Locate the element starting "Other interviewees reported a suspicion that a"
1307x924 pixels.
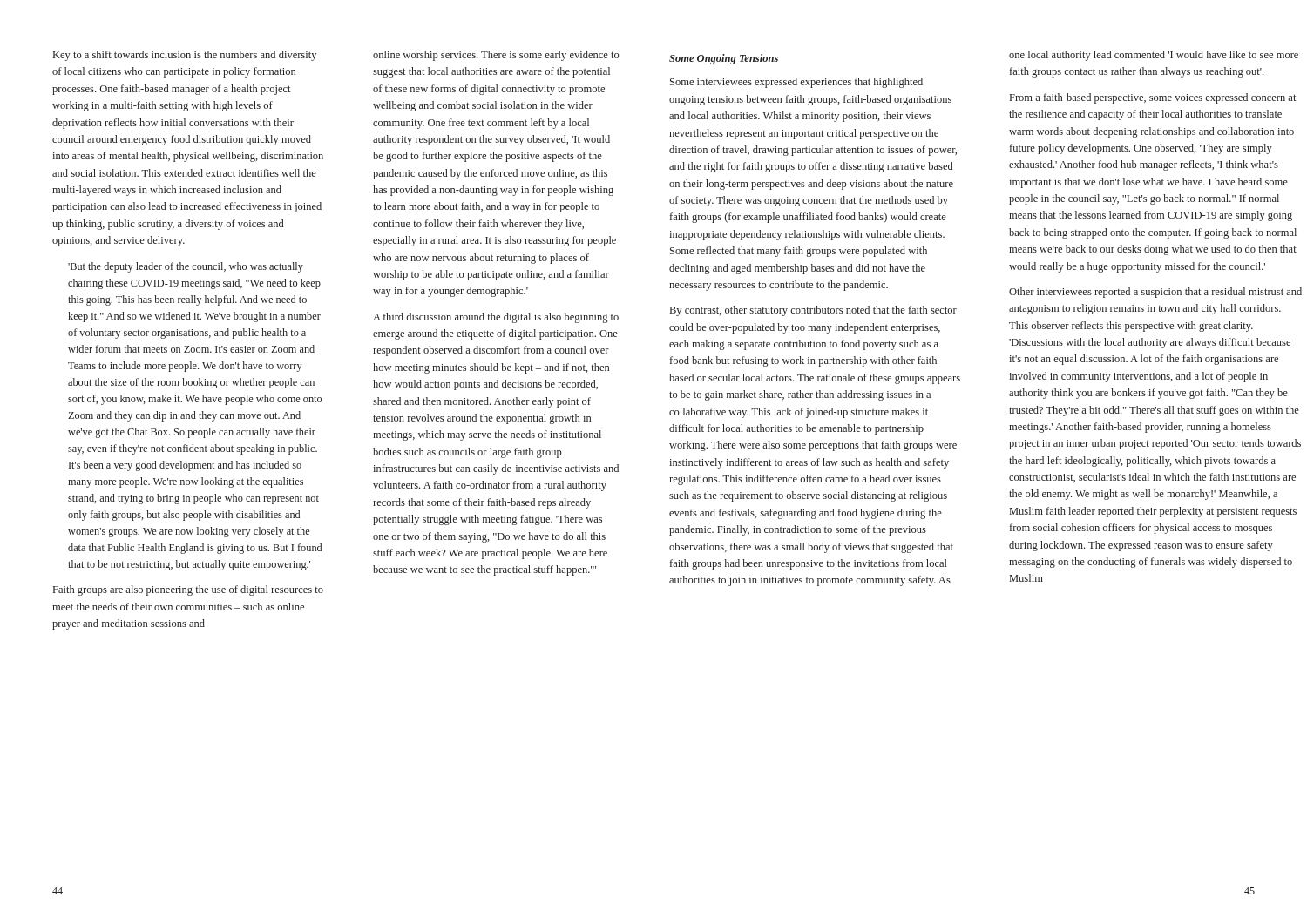click(1156, 436)
